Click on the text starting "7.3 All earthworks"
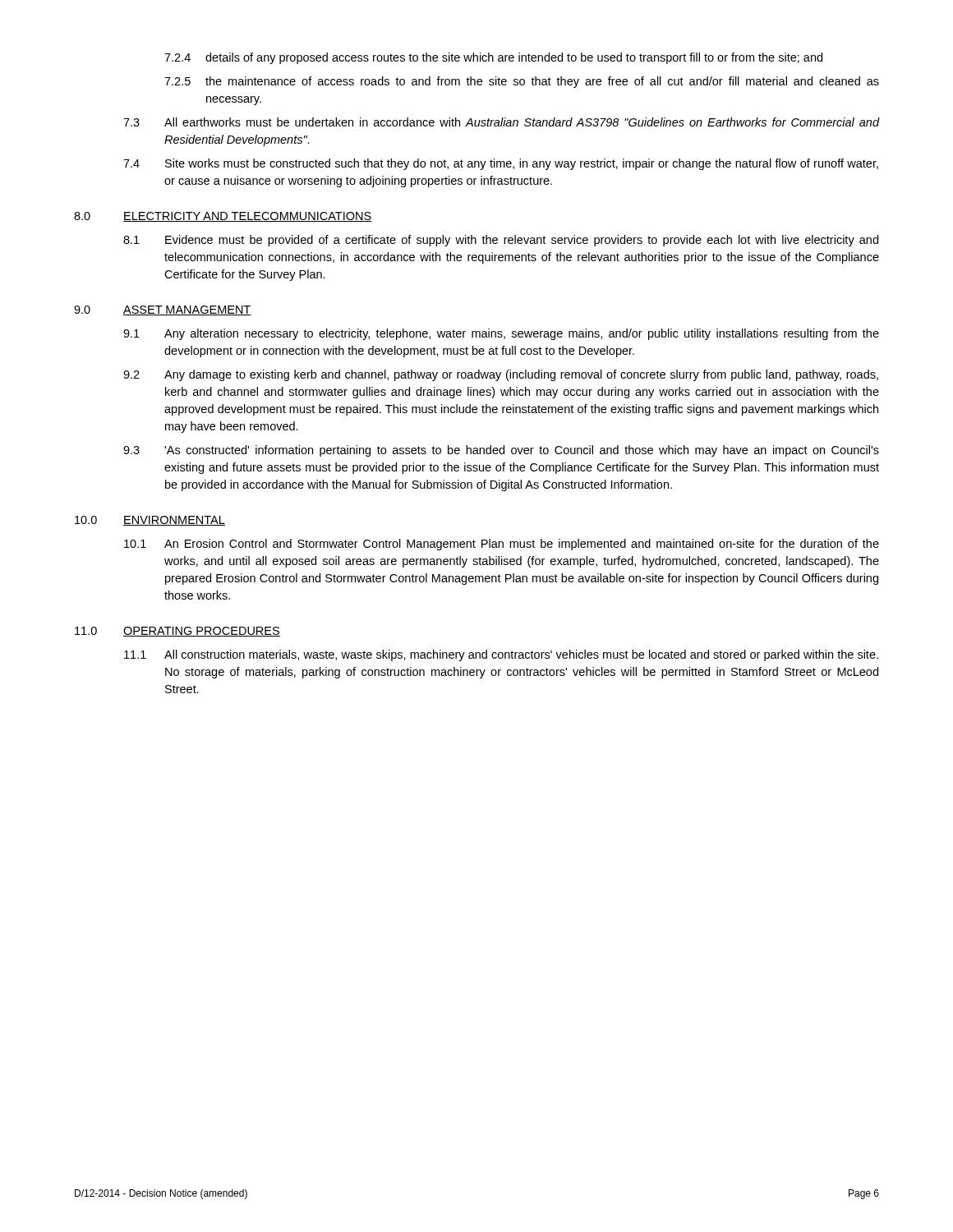The image size is (953, 1232). [x=476, y=131]
